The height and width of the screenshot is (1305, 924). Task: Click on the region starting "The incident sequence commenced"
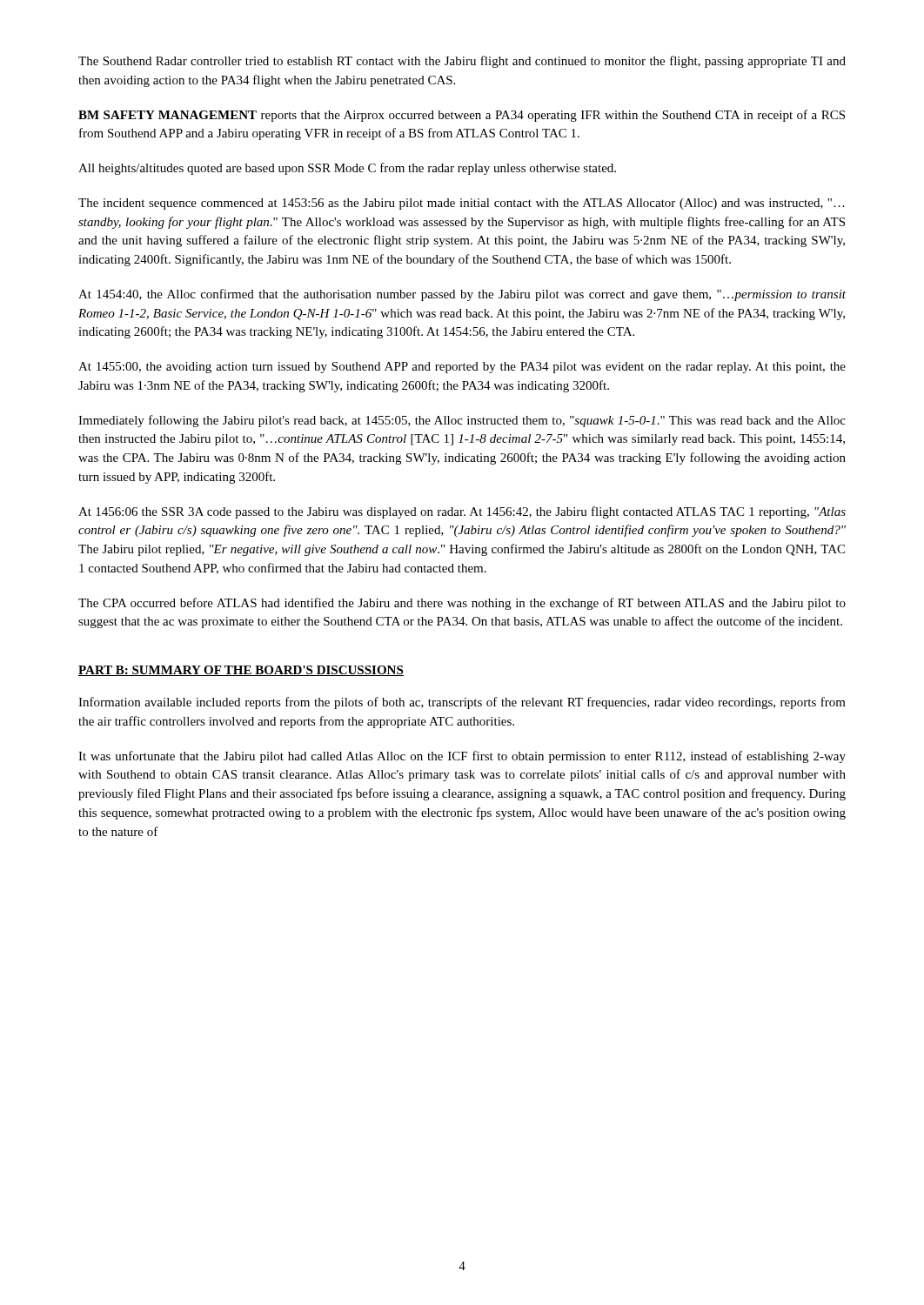[462, 231]
